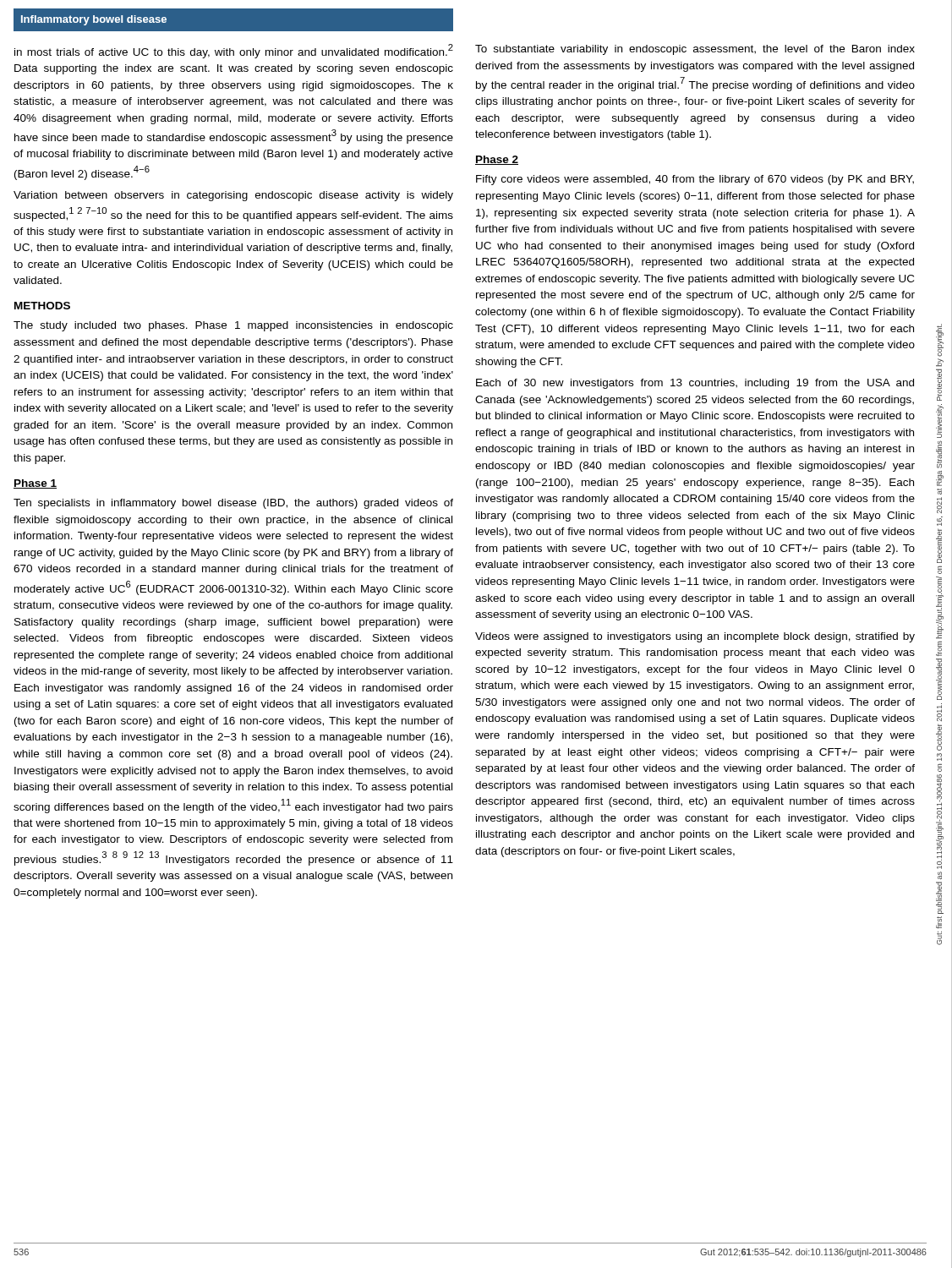Locate the block of text that opens with "Videos were assigned to"
The width and height of the screenshot is (952, 1268).
click(695, 744)
